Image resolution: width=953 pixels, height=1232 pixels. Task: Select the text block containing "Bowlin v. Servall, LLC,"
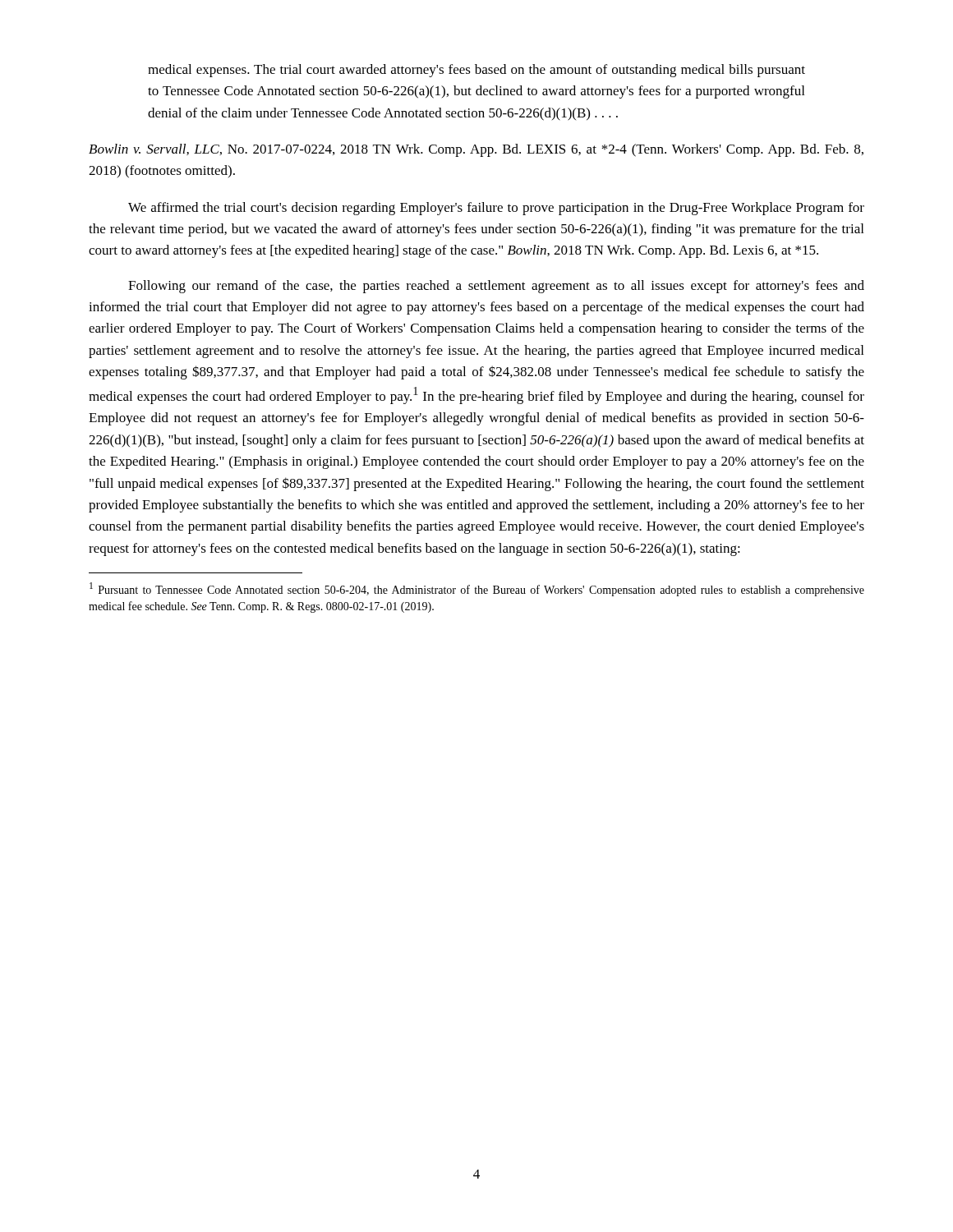pos(476,160)
